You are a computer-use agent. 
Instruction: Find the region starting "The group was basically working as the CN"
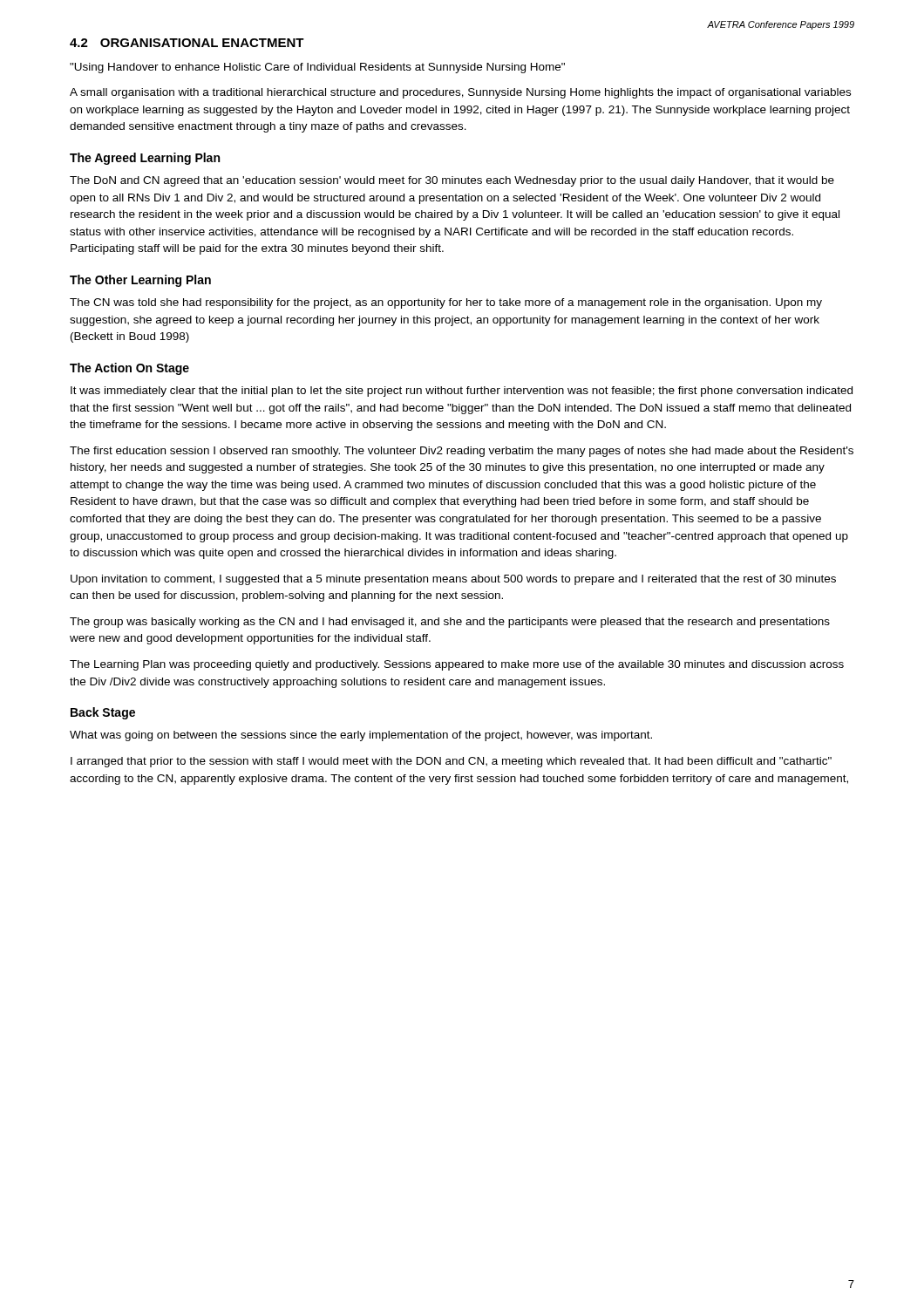point(462,630)
